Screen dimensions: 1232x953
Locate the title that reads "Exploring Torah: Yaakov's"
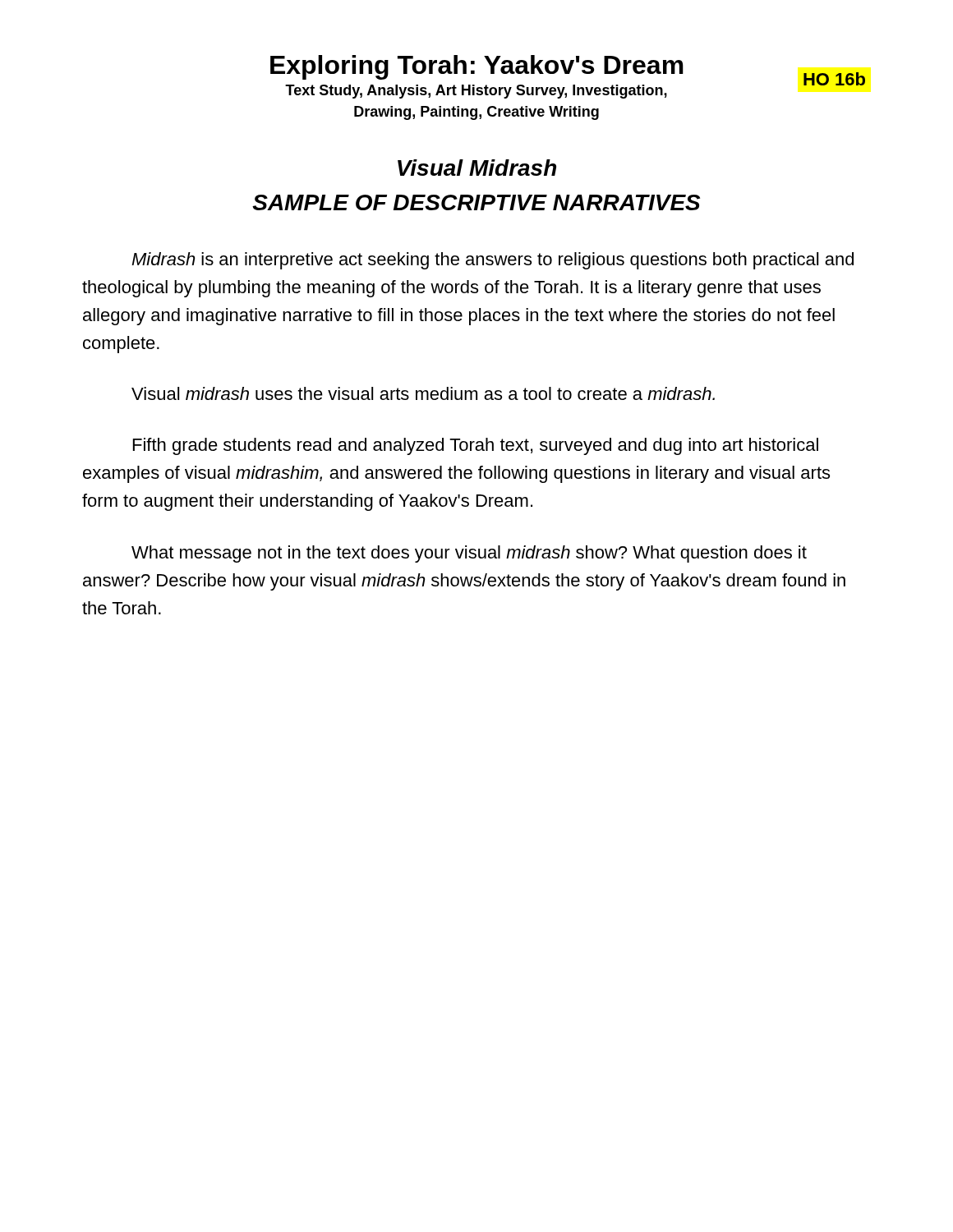coord(476,86)
